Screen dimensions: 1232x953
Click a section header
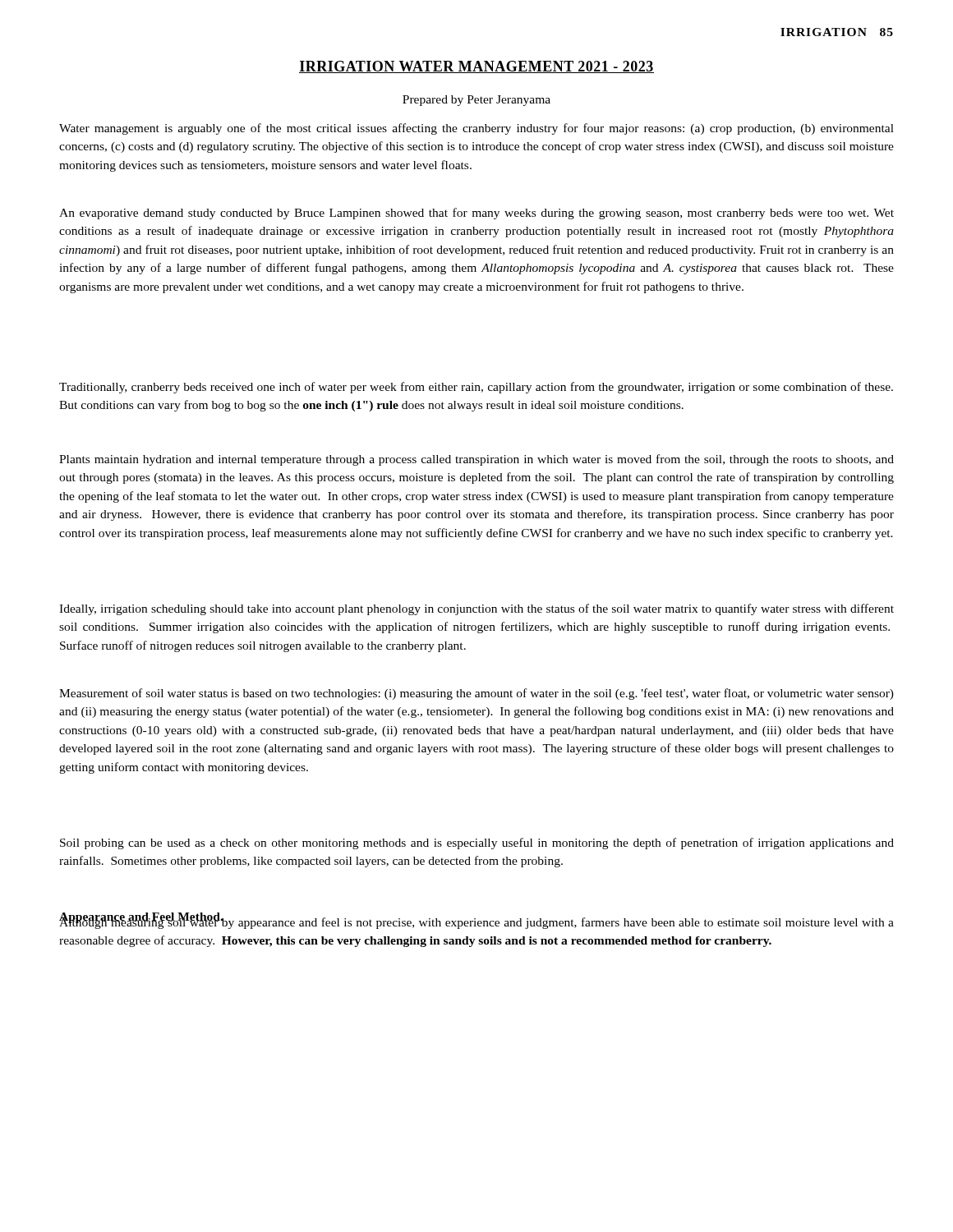click(x=476, y=916)
